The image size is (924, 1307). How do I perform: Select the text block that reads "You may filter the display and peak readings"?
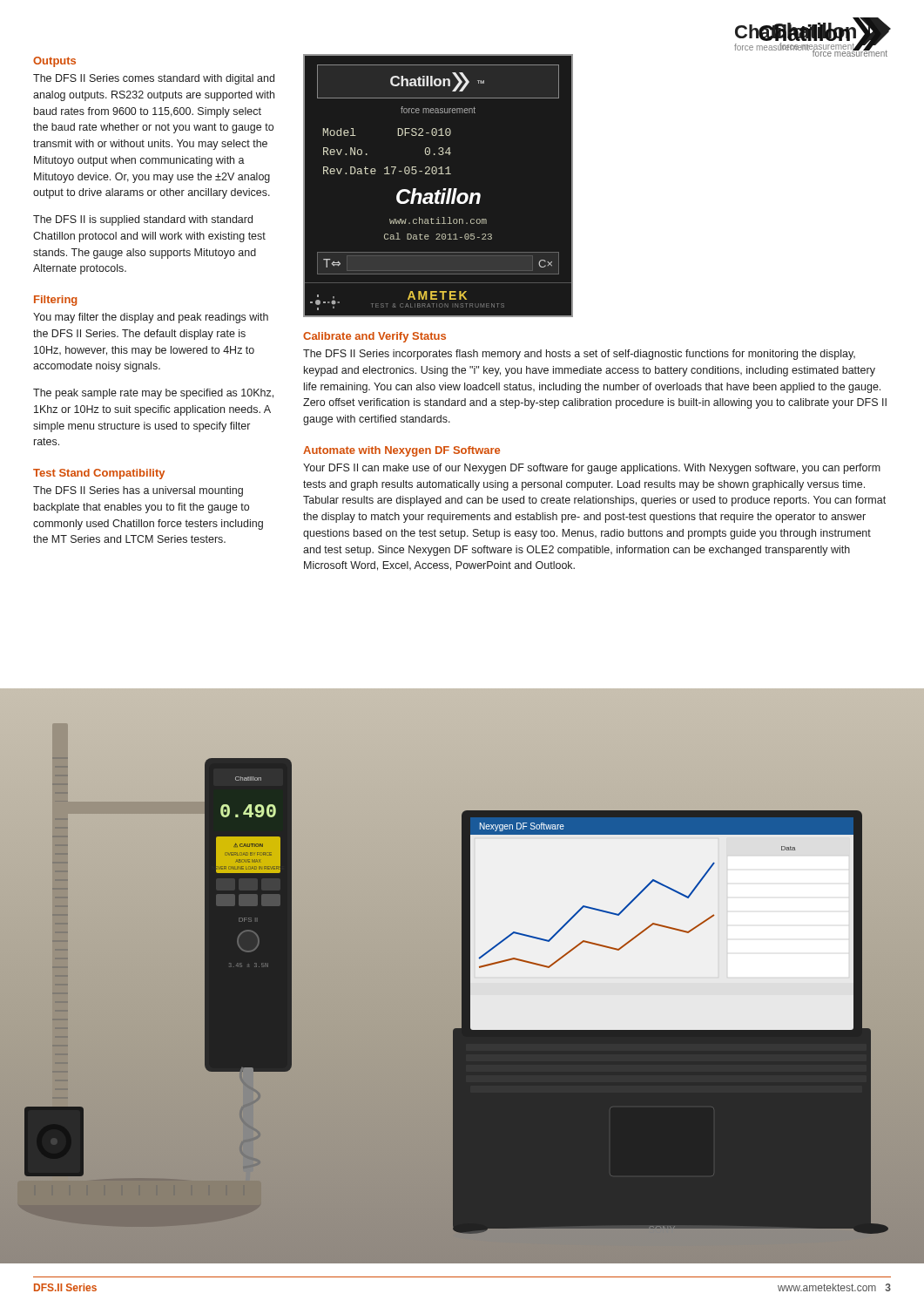click(151, 342)
